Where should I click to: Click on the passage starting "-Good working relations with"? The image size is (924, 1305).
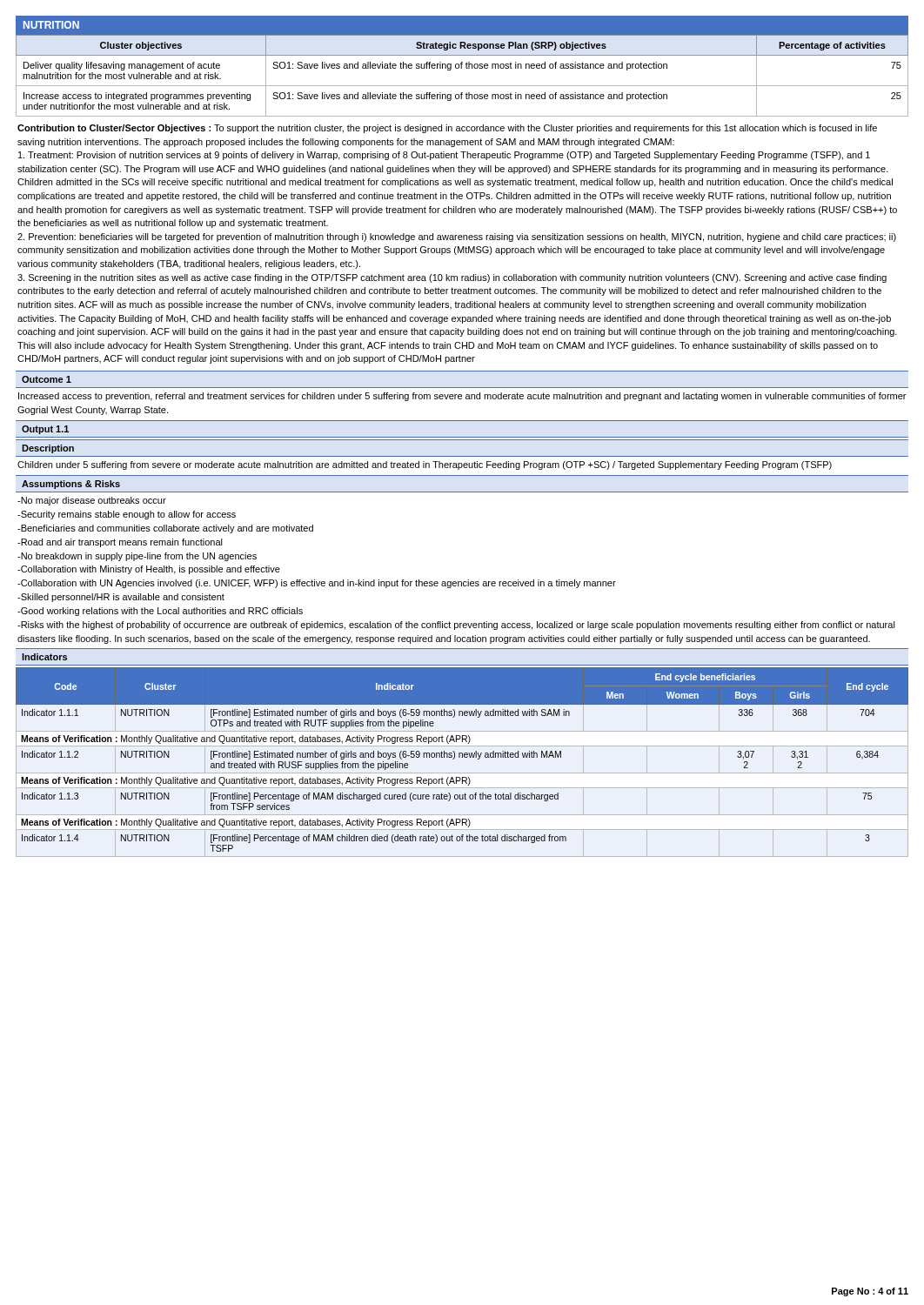(160, 611)
